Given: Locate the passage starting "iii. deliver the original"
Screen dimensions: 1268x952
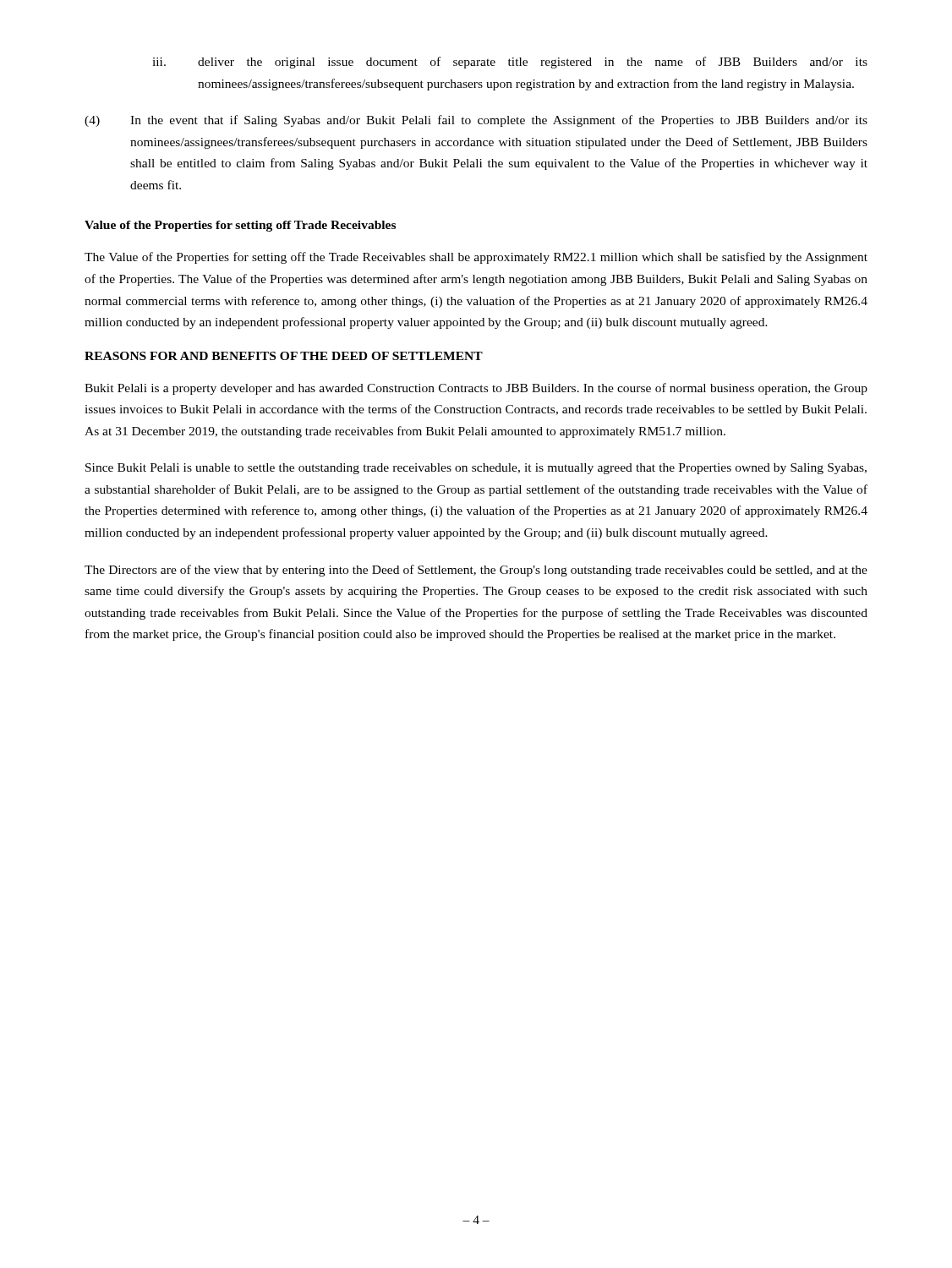Looking at the screenshot, I should (x=510, y=72).
